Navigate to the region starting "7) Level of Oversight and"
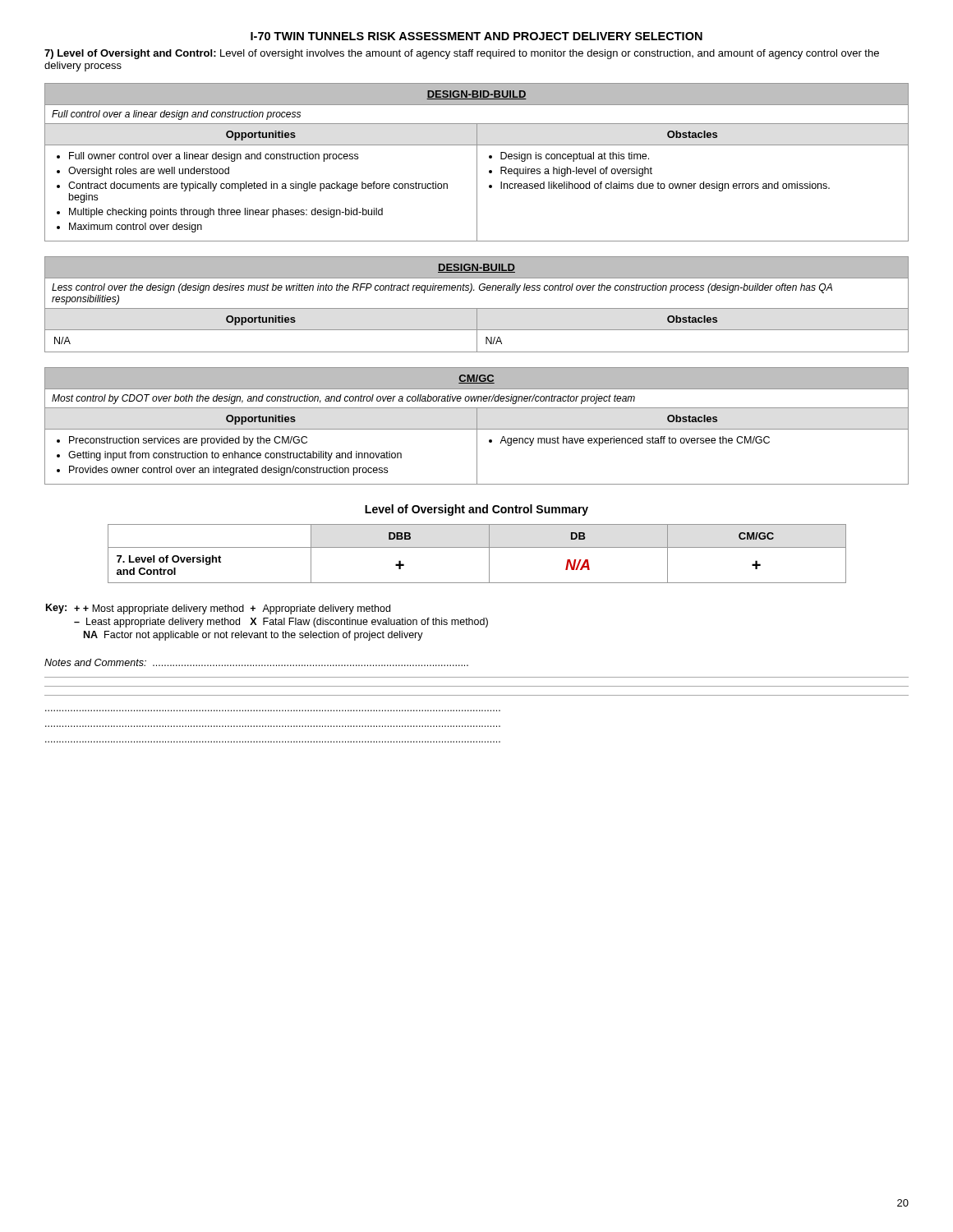The height and width of the screenshot is (1232, 953). coord(462,59)
